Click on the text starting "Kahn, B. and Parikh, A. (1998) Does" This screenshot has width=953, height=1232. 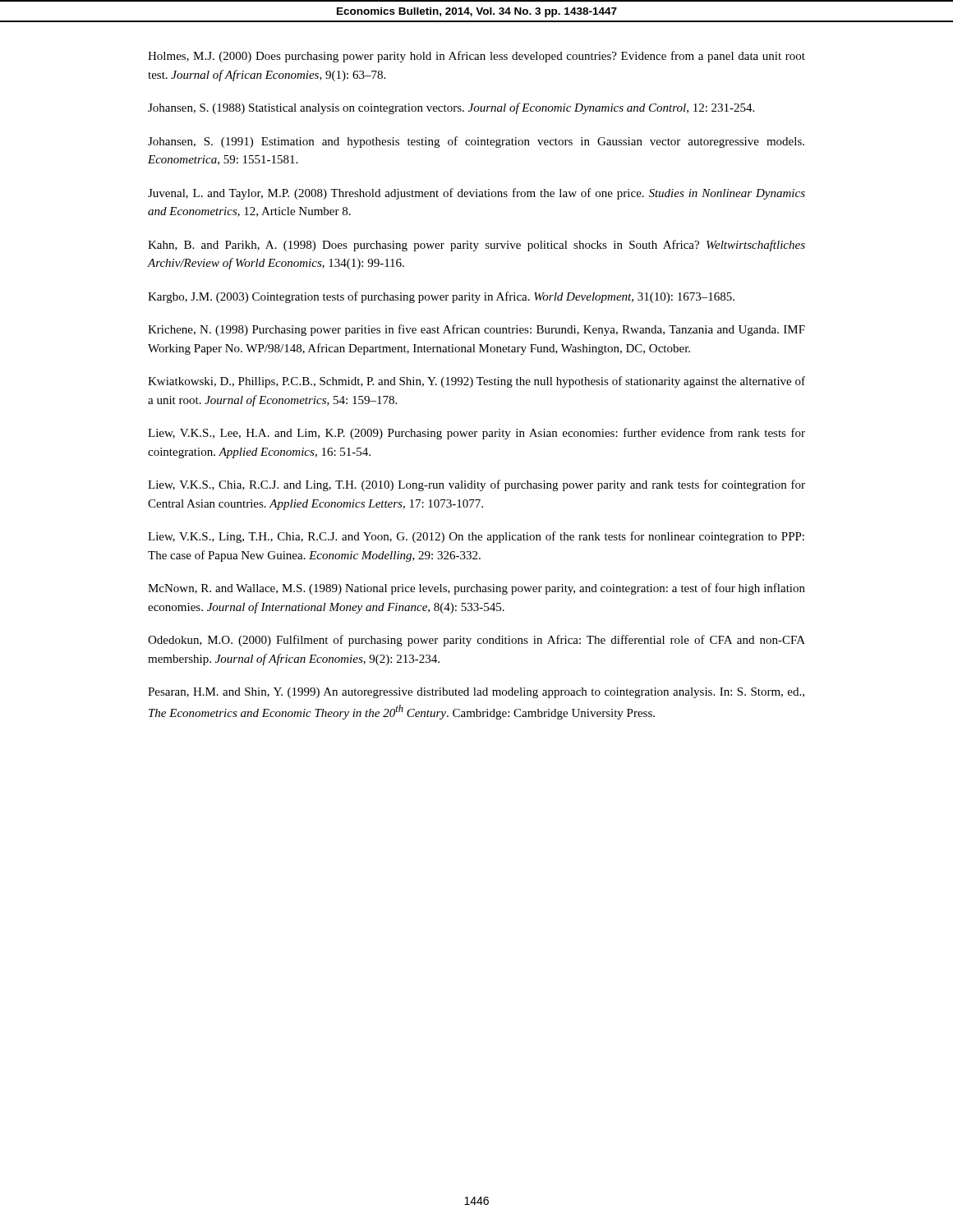point(476,254)
